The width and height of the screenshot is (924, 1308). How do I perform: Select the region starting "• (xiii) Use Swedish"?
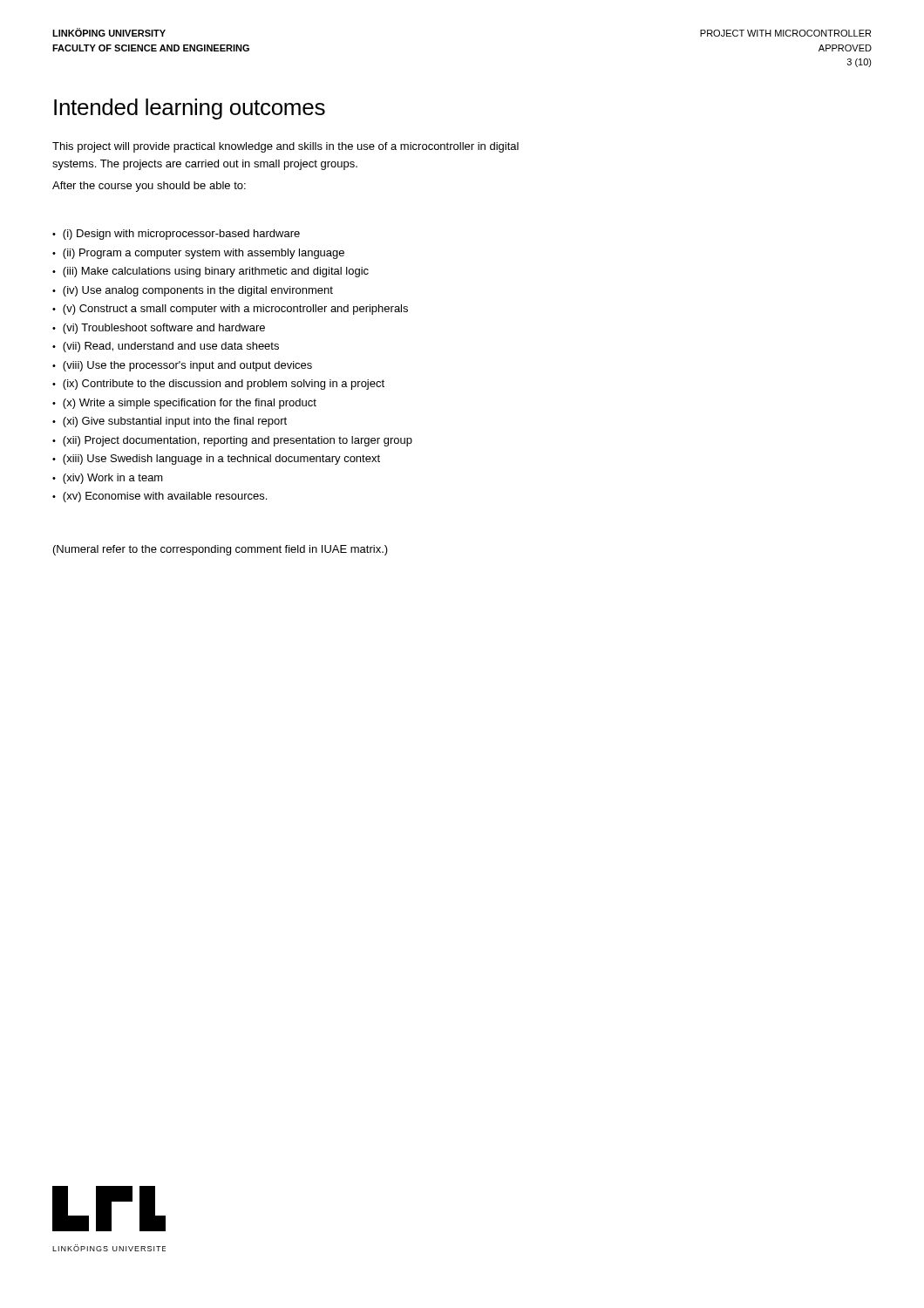tap(216, 458)
